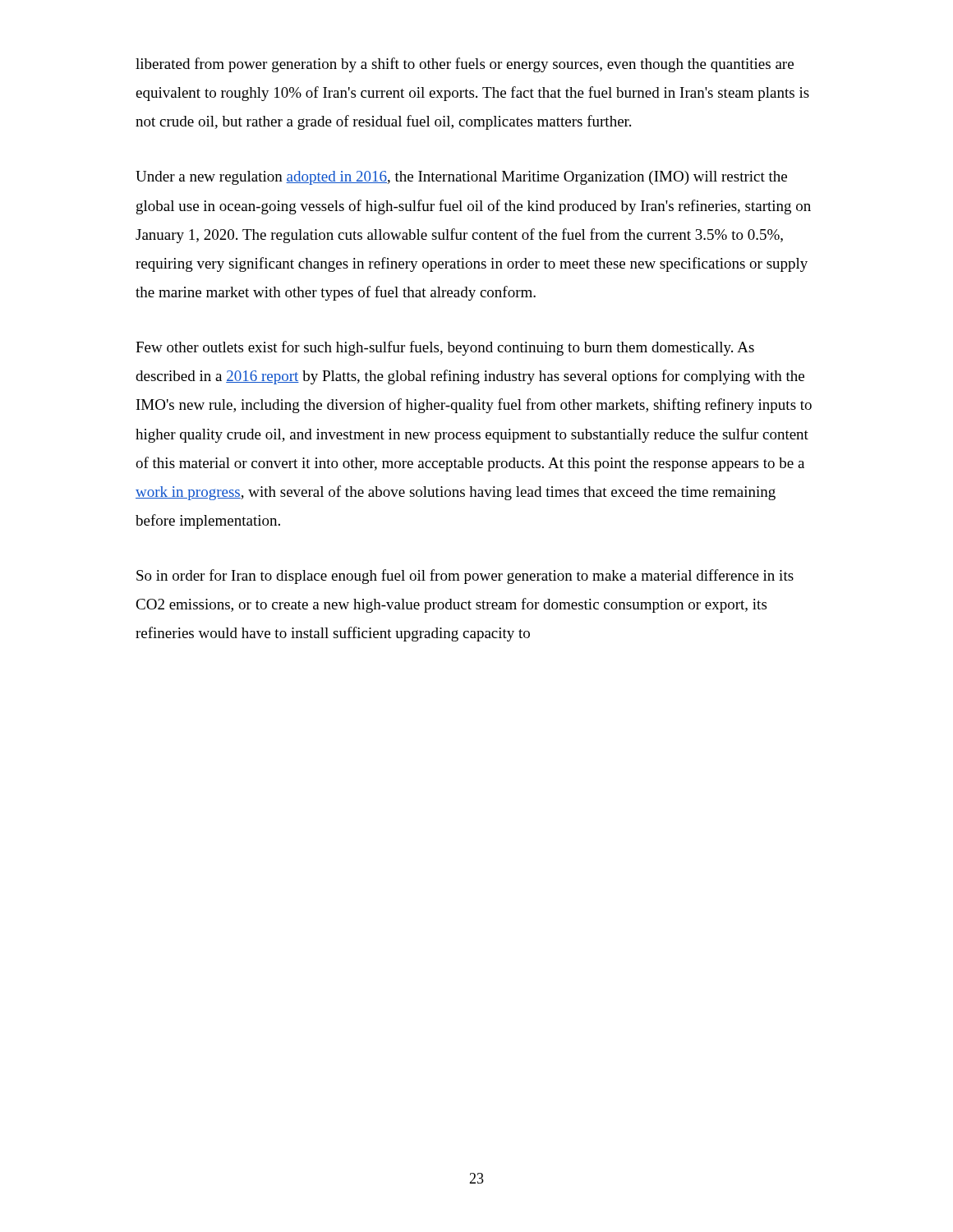953x1232 pixels.
Task: Click on the block starting "Under a new regulation adopted in 2016,"
Action: click(473, 234)
